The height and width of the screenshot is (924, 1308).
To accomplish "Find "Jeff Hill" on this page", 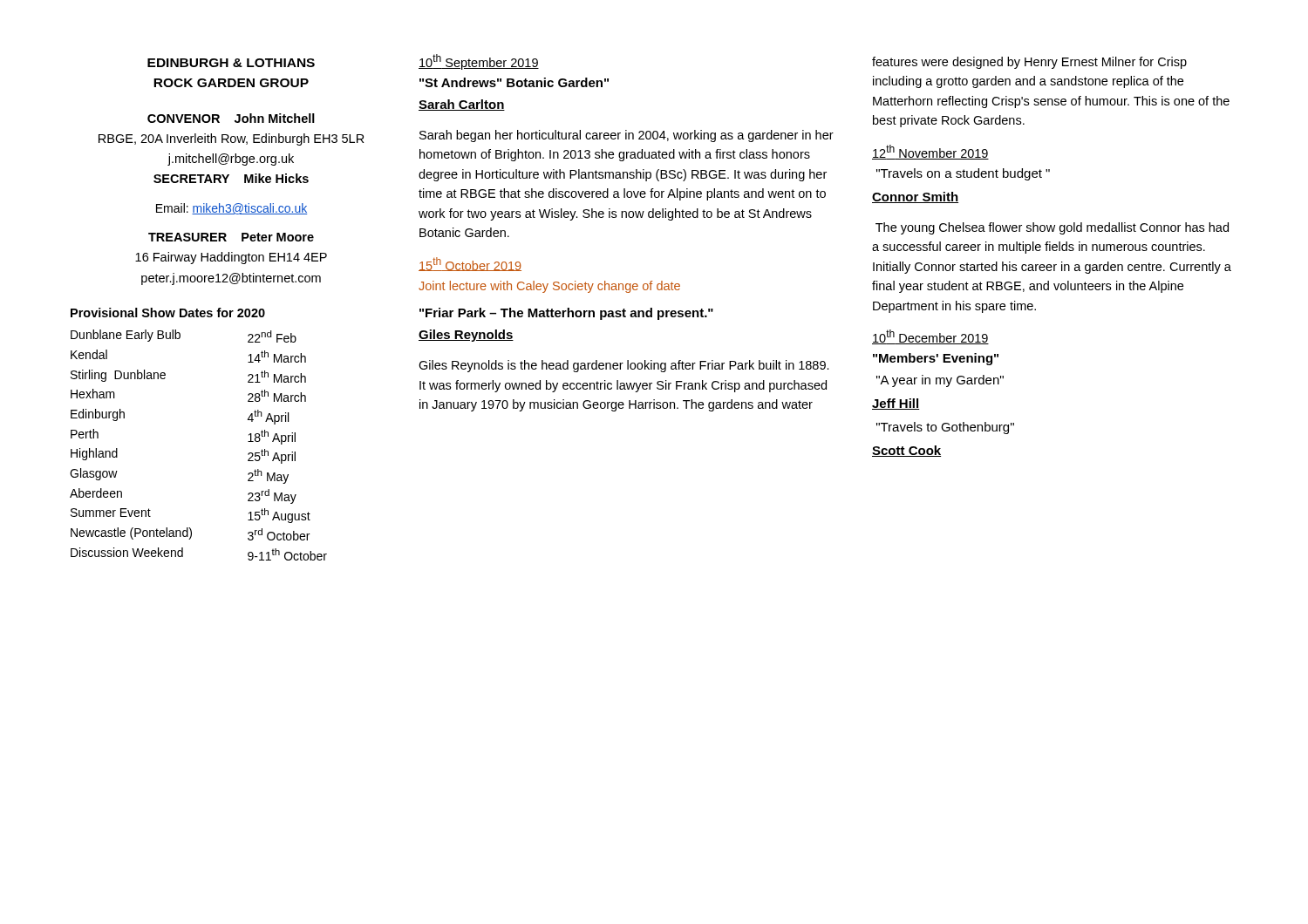I will tap(896, 403).
